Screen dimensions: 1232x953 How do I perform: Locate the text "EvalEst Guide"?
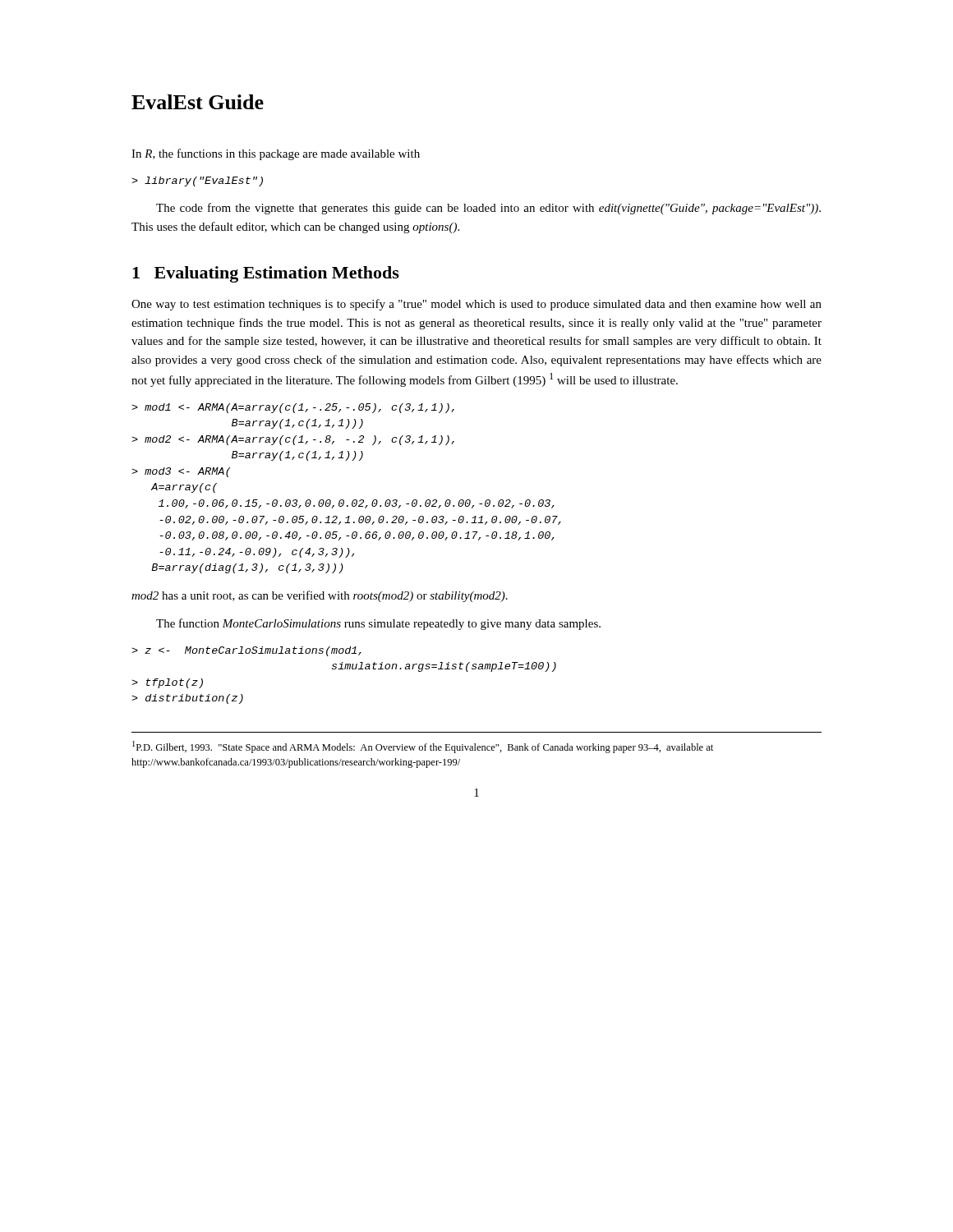click(198, 103)
